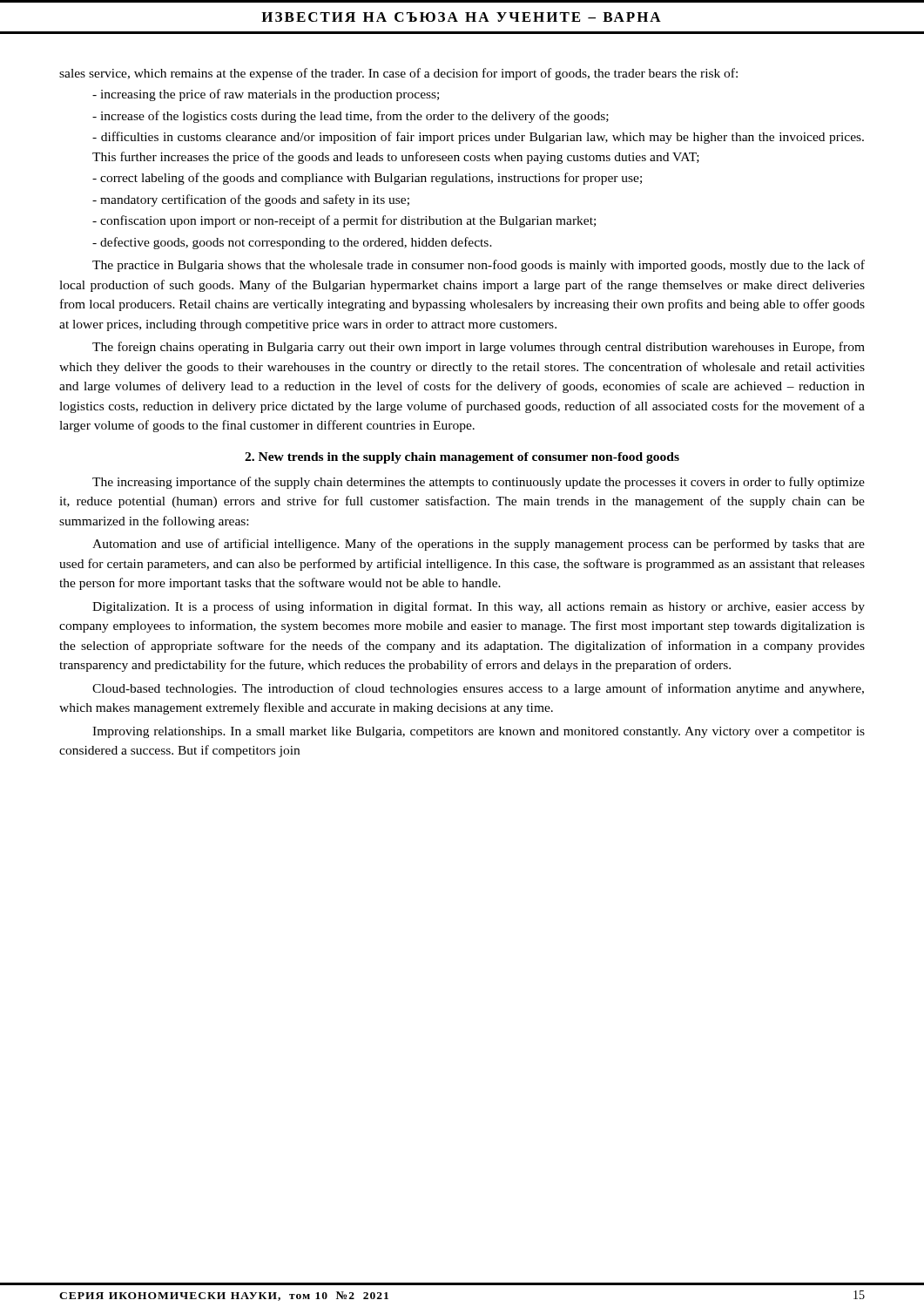The image size is (924, 1307).
Task: Click on the list item with the text "confiscation upon import or non-receipt of a"
Action: click(x=345, y=220)
